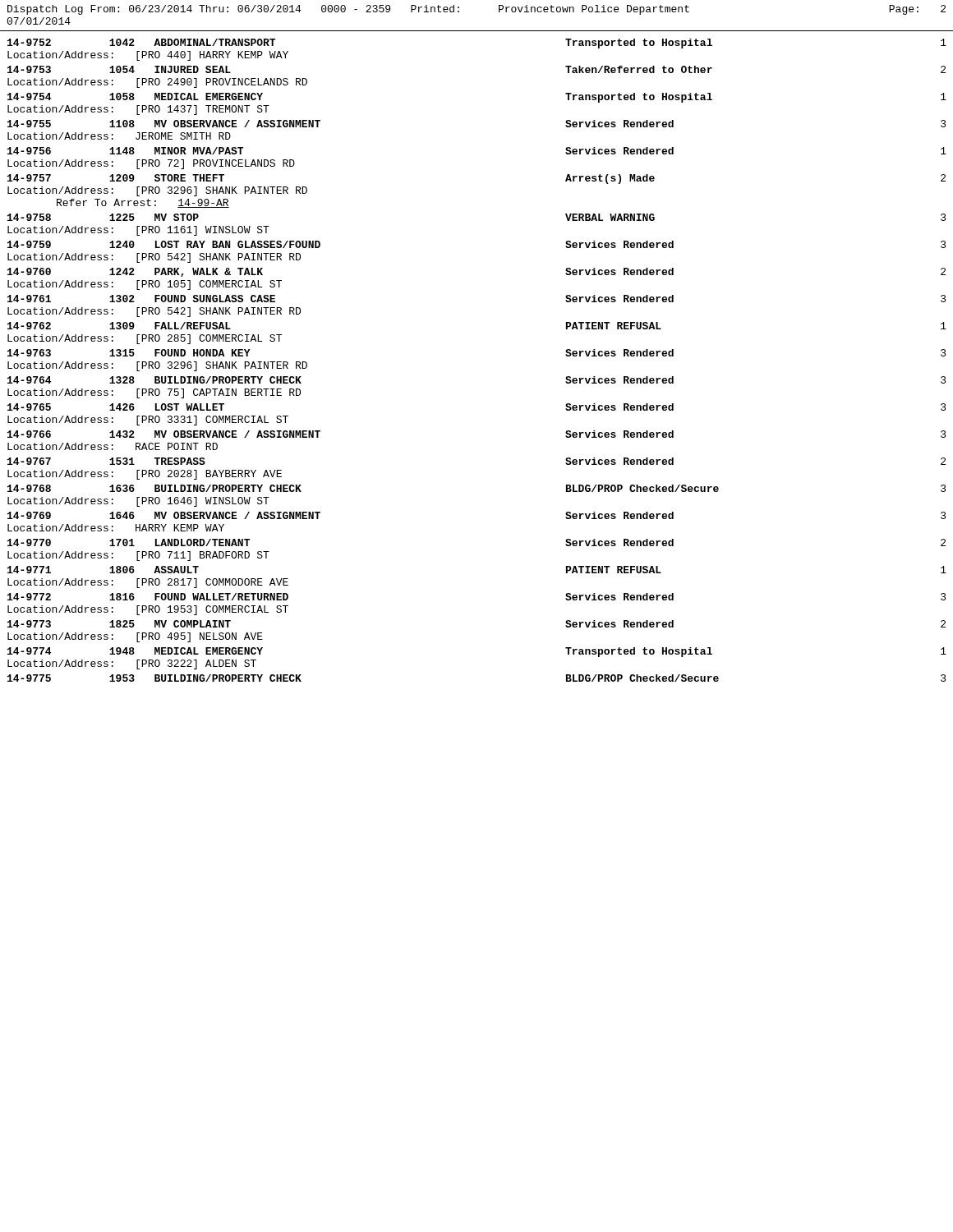Point to the block beginning "14-9752 1042 ABDOMINAL/TRANSPORT Transported to"
This screenshot has height=1232, width=953.
[29, 43]
